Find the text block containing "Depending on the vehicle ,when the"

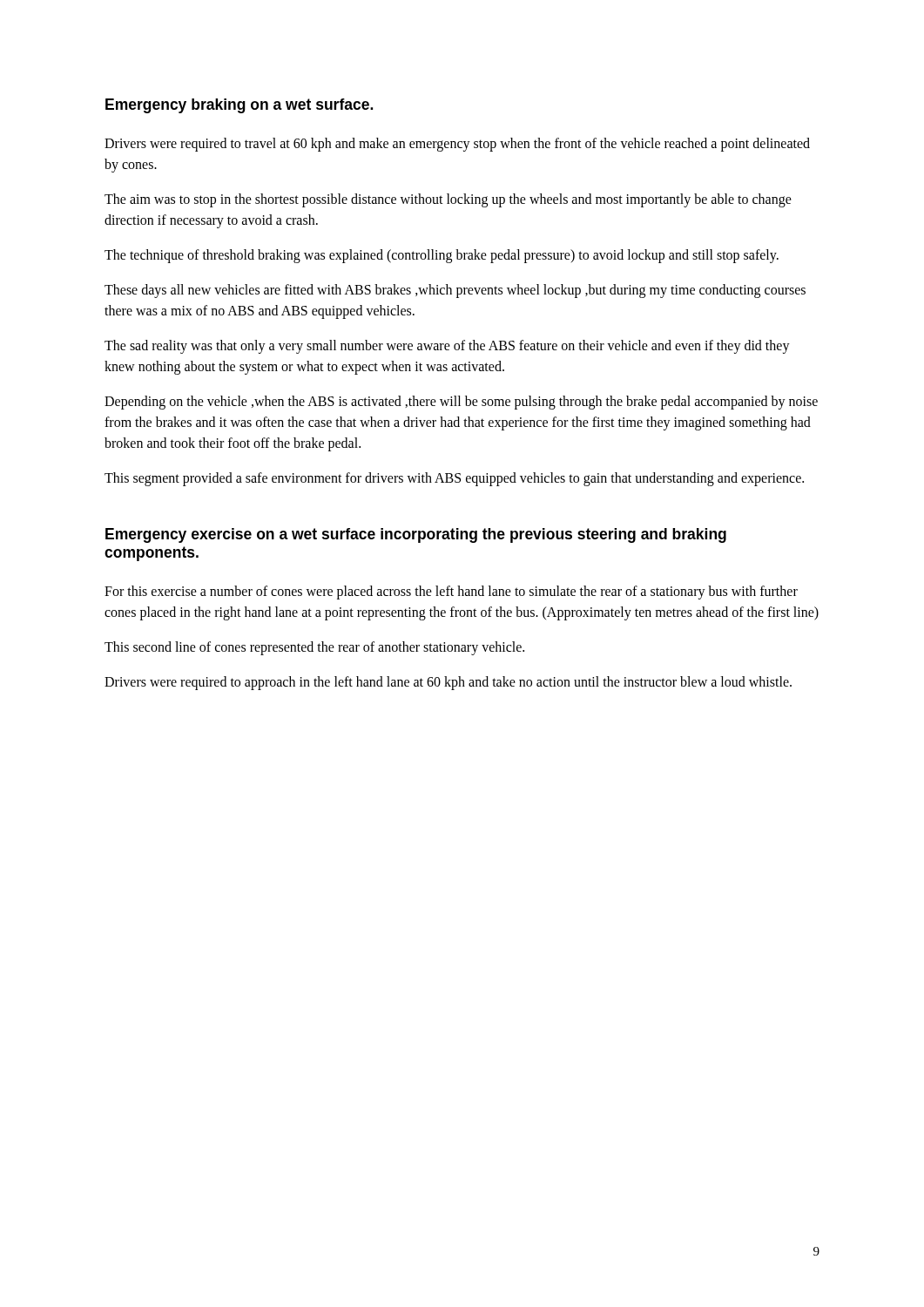[x=461, y=422]
